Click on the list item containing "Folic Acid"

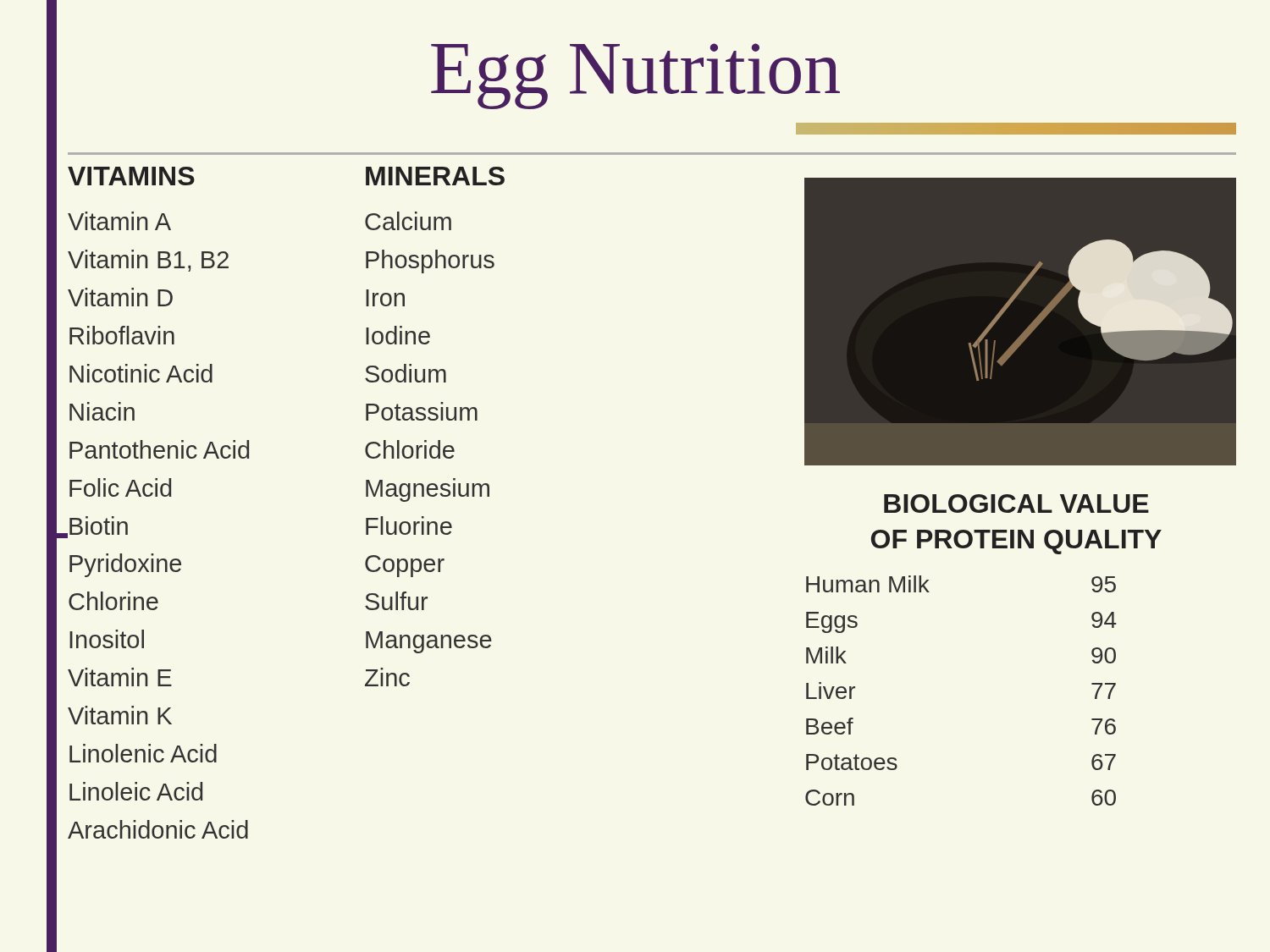click(120, 488)
